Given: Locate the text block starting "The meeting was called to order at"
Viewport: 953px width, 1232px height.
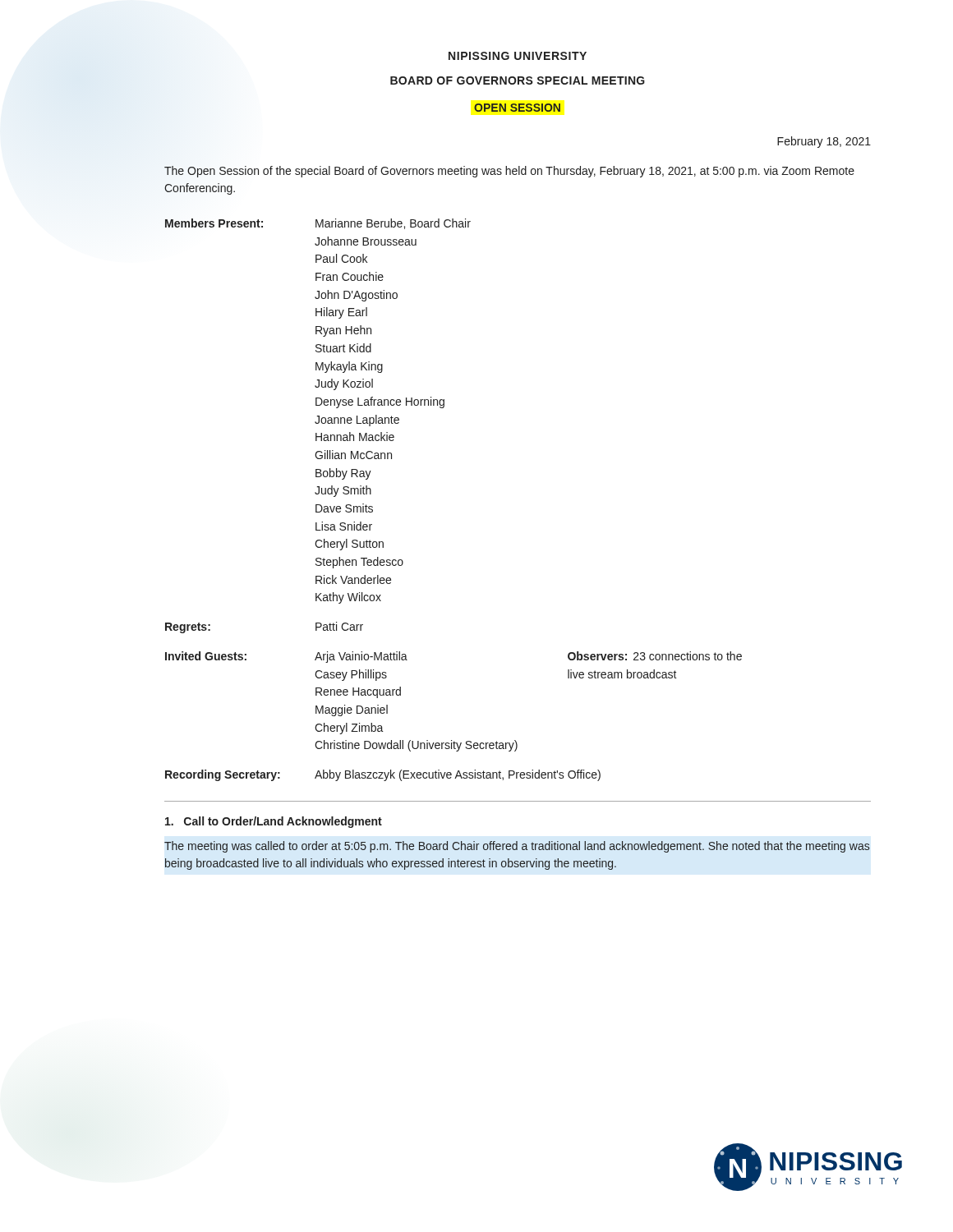Looking at the screenshot, I should pos(517,855).
